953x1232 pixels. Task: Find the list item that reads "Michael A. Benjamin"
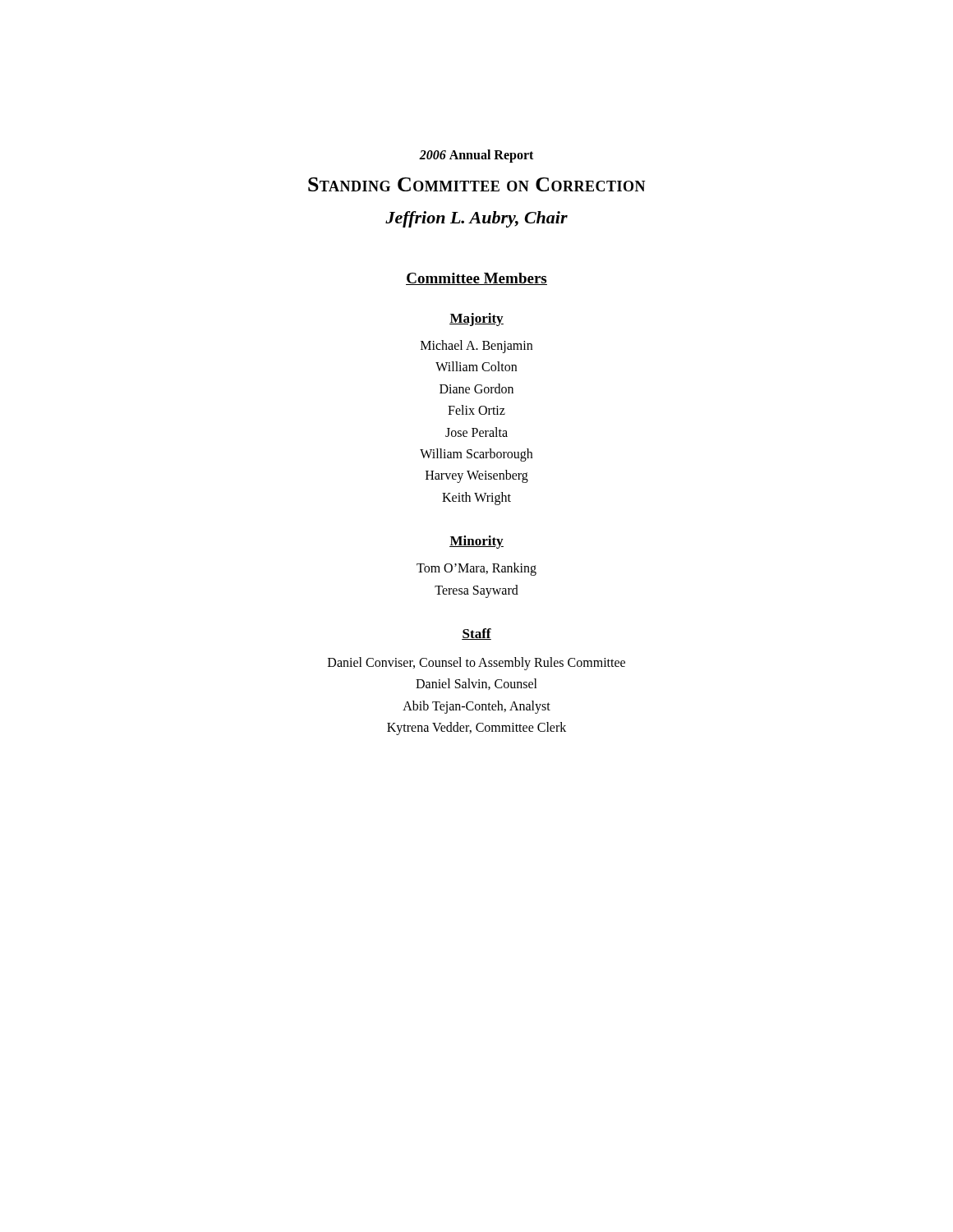476,345
